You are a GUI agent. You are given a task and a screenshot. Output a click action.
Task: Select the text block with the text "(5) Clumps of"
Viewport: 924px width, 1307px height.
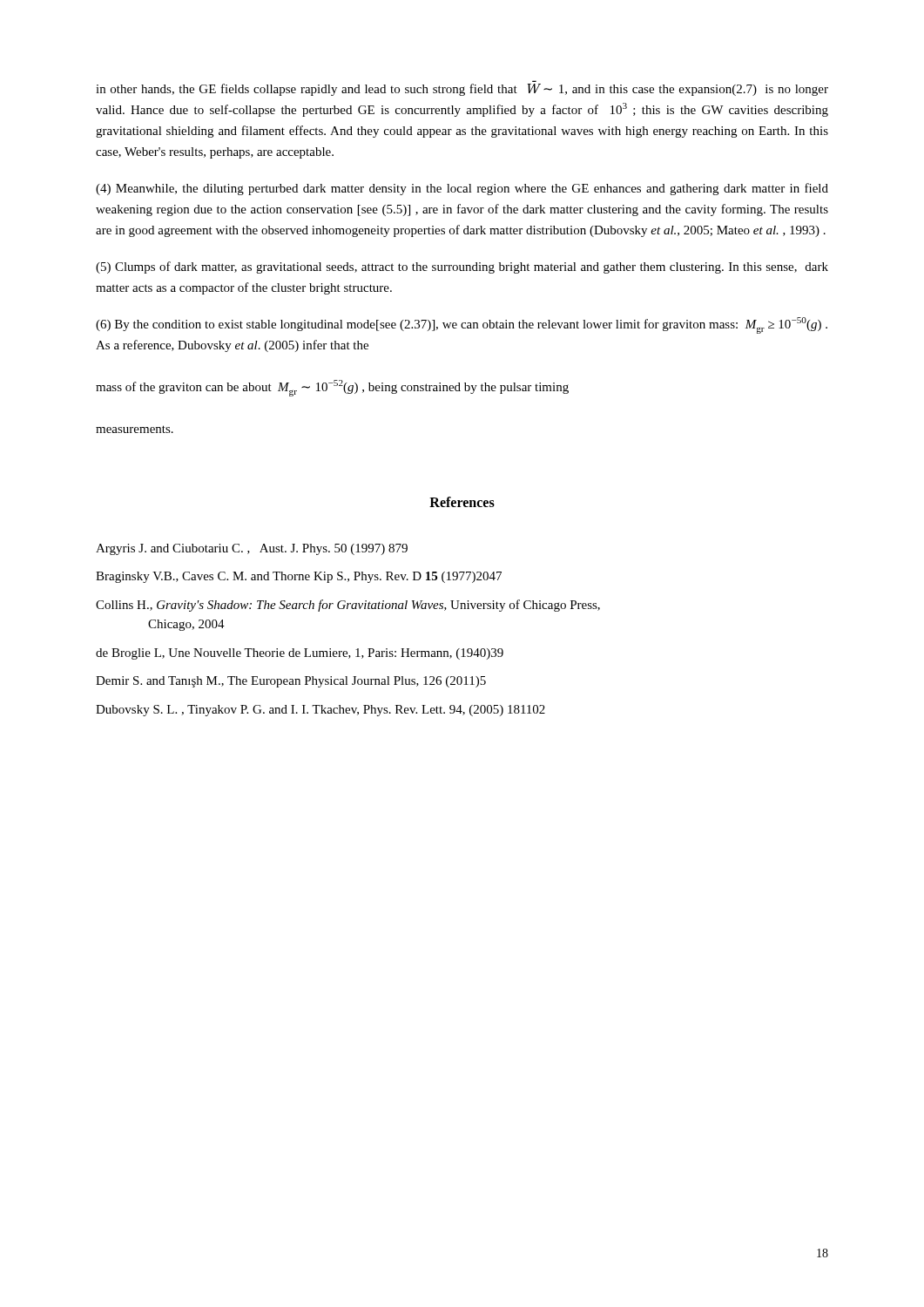coord(462,277)
